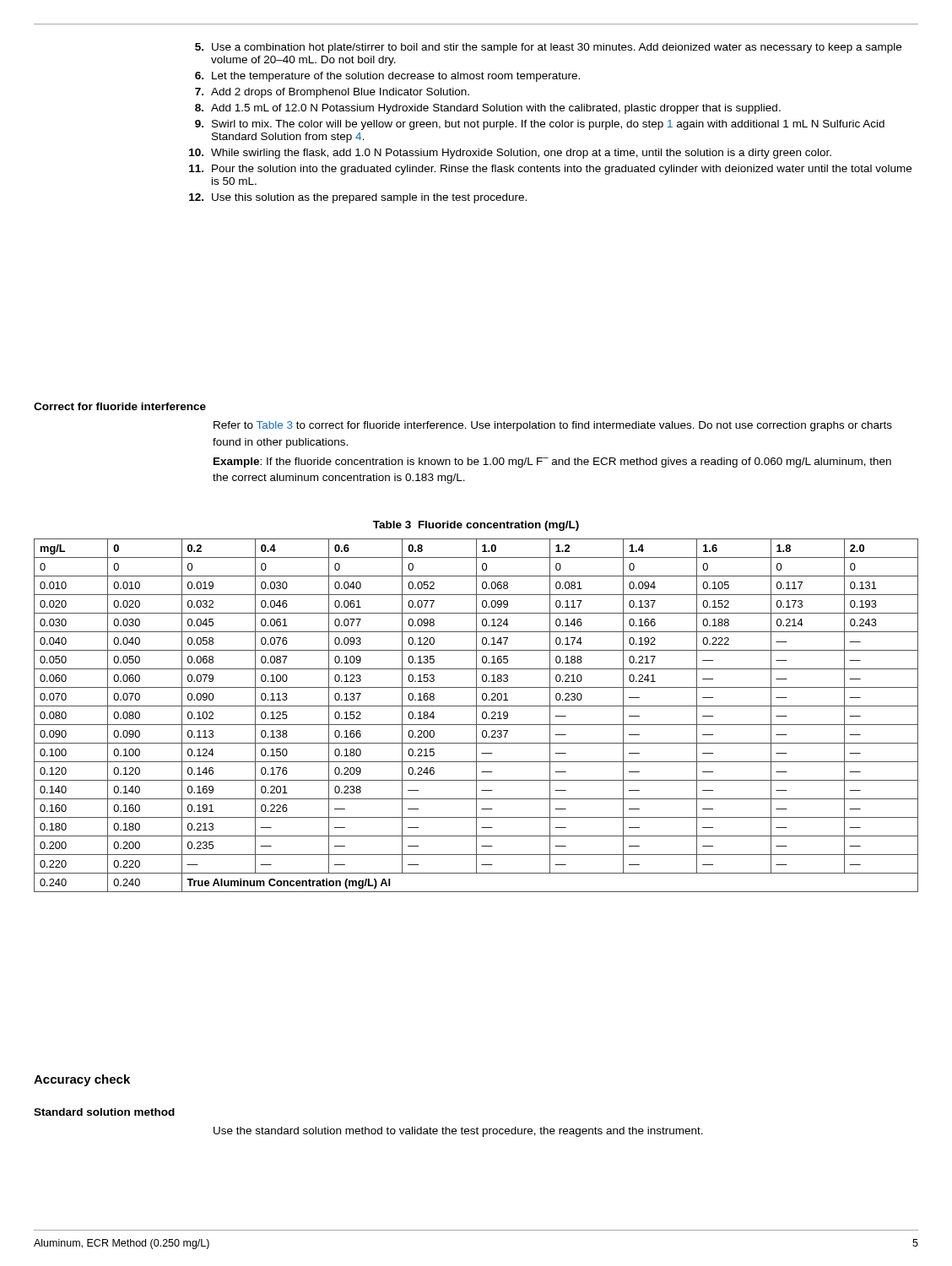
Task: Point to the block beginning "6. Let the temperature of"
Action: pyautogui.click(x=476, y=76)
